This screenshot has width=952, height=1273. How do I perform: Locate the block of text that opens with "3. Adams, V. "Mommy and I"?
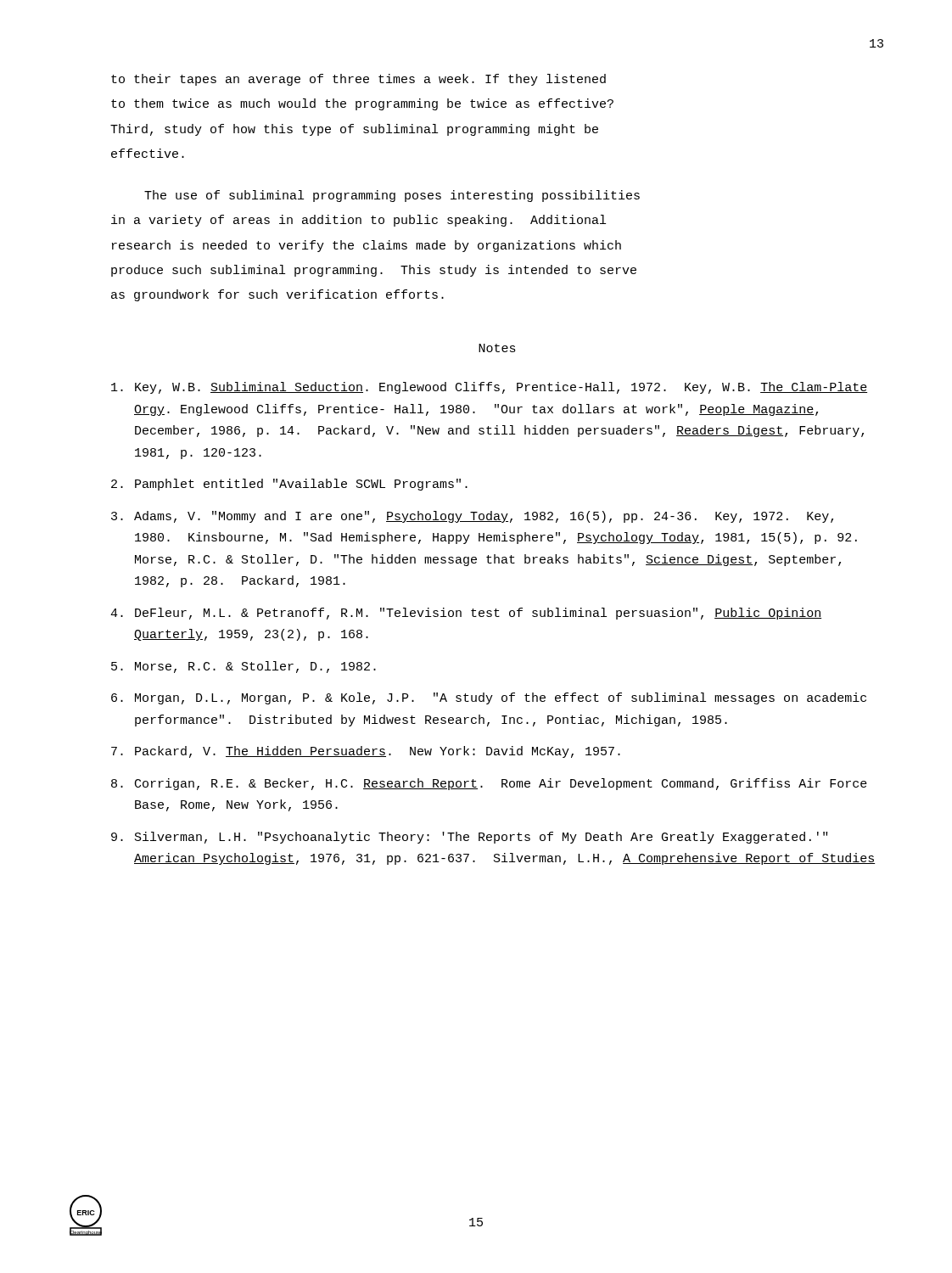tap(497, 550)
